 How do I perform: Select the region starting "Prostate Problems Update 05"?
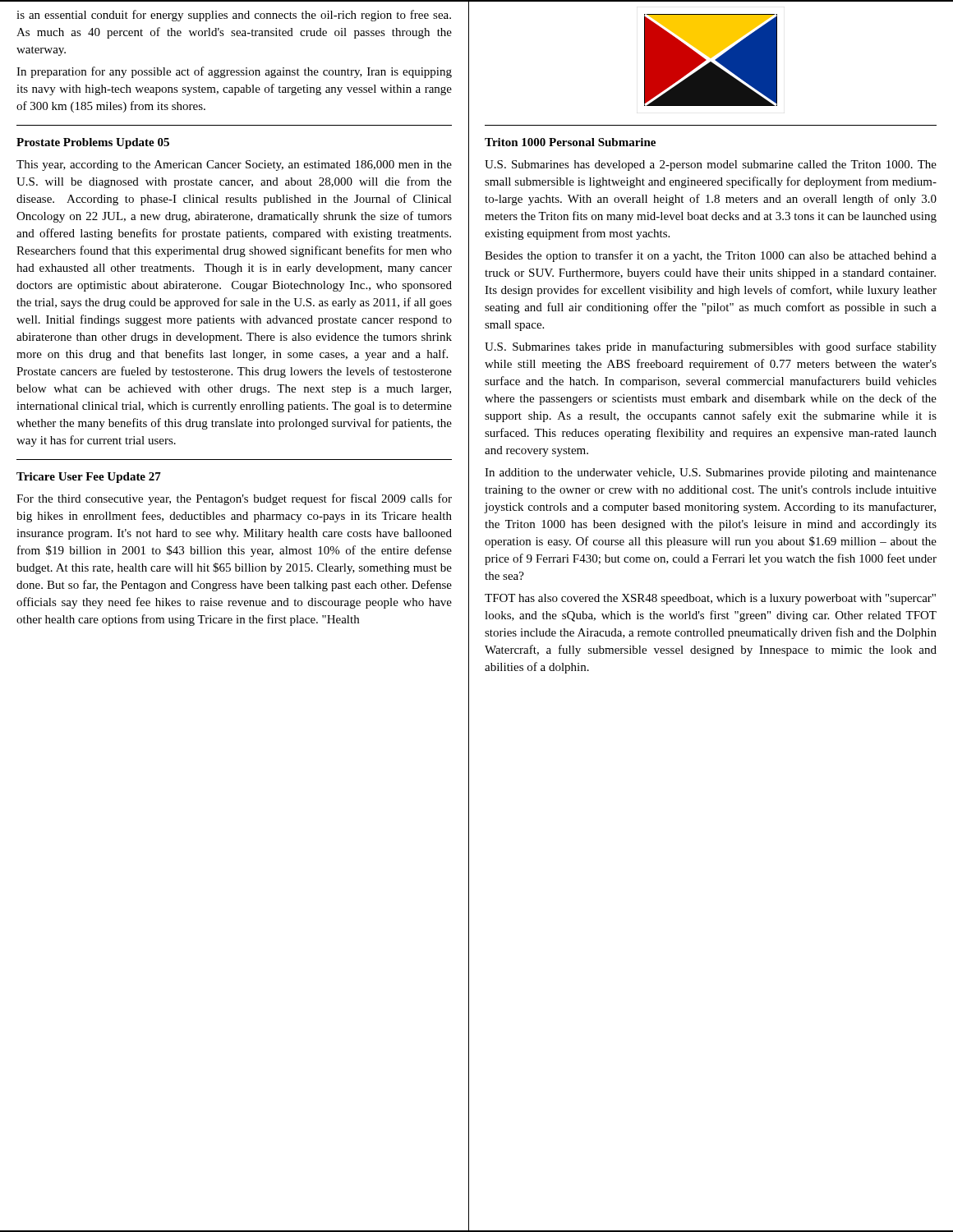93,143
